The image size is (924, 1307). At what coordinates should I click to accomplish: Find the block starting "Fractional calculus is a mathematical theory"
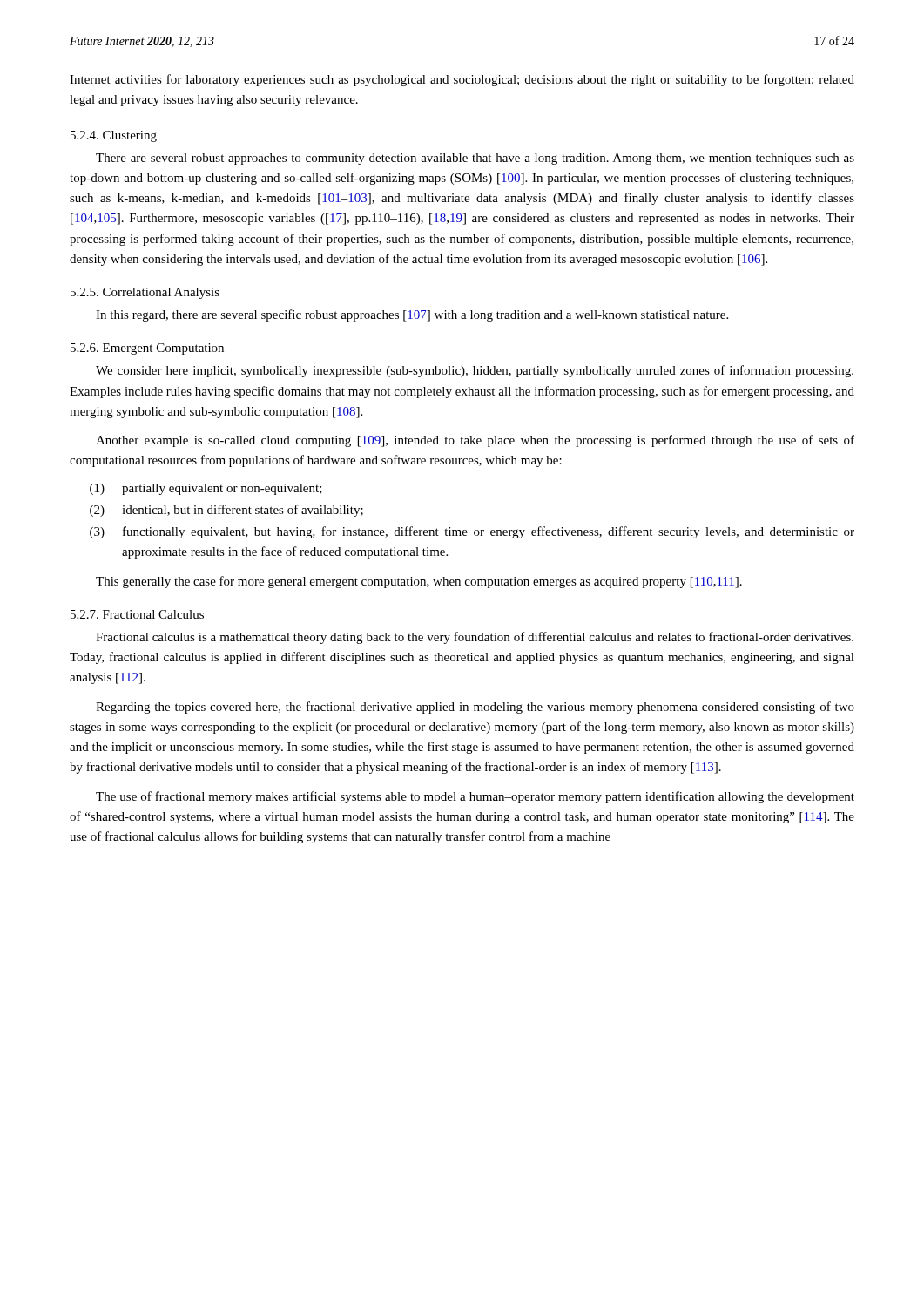(x=462, y=657)
